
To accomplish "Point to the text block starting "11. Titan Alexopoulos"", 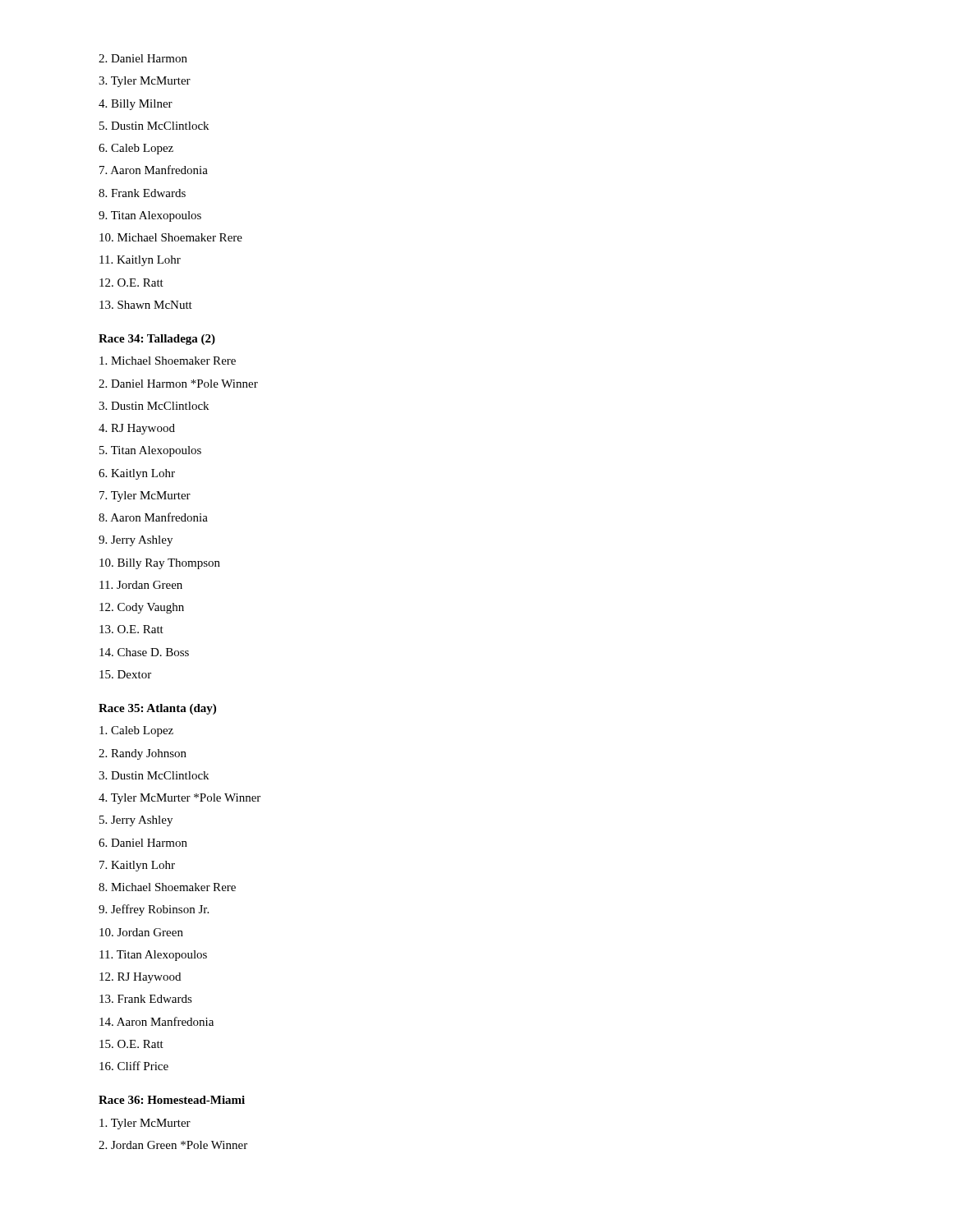I will click(x=153, y=954).
